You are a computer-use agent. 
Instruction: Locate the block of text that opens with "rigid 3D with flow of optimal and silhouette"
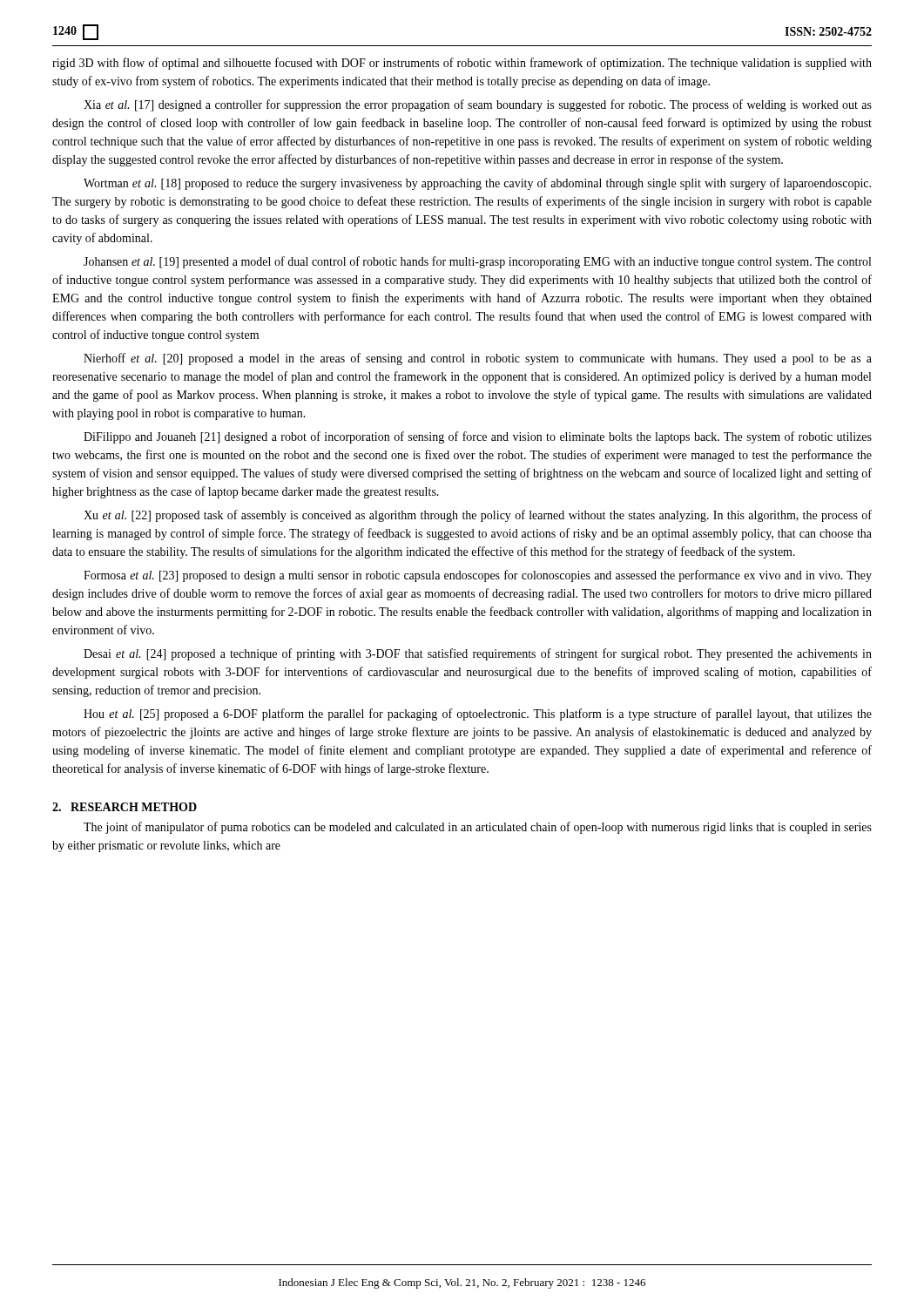pyautogui.click(x=462, y=72)
